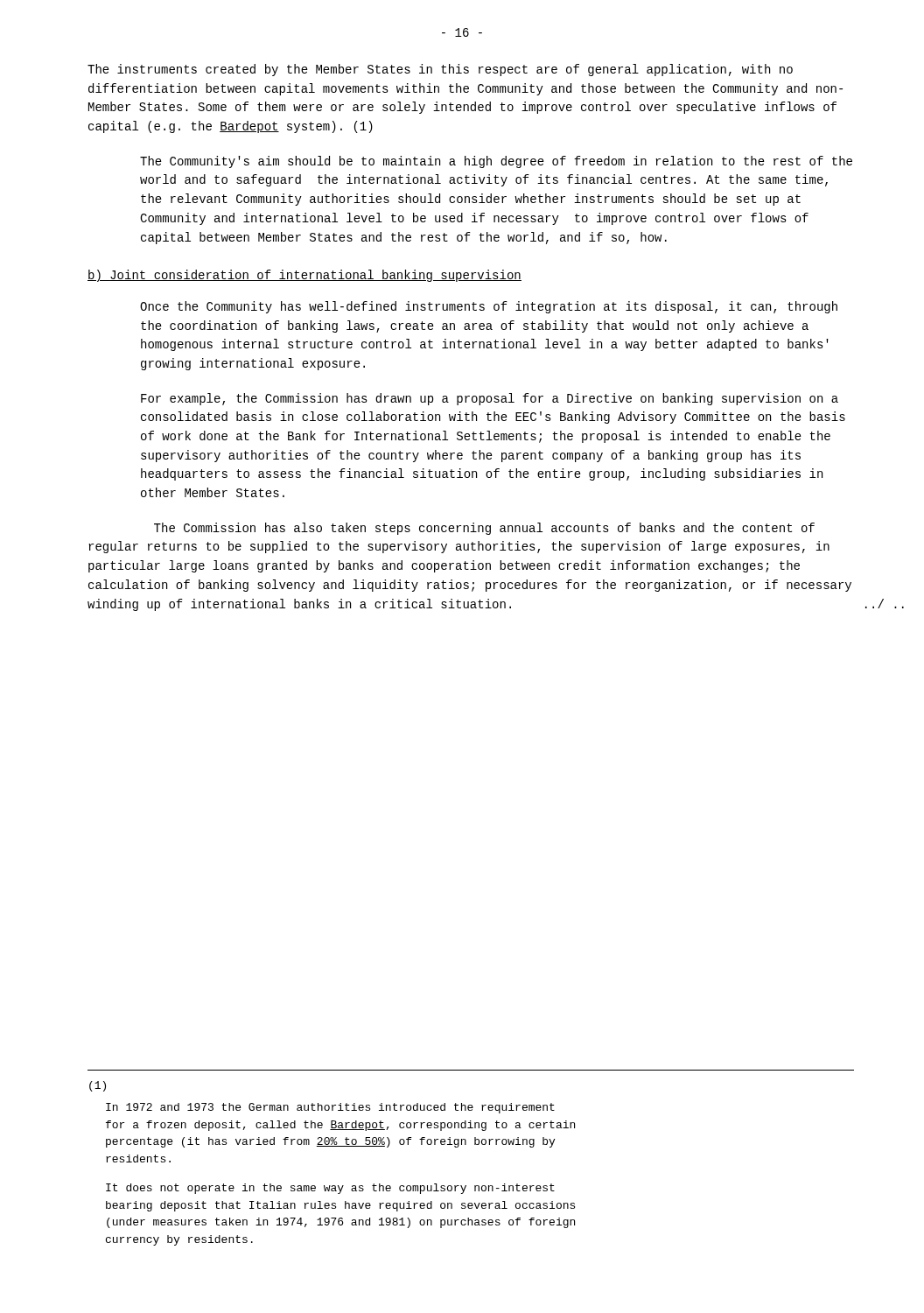Point to the passage starting "The Commission has"

pos(471,568)
